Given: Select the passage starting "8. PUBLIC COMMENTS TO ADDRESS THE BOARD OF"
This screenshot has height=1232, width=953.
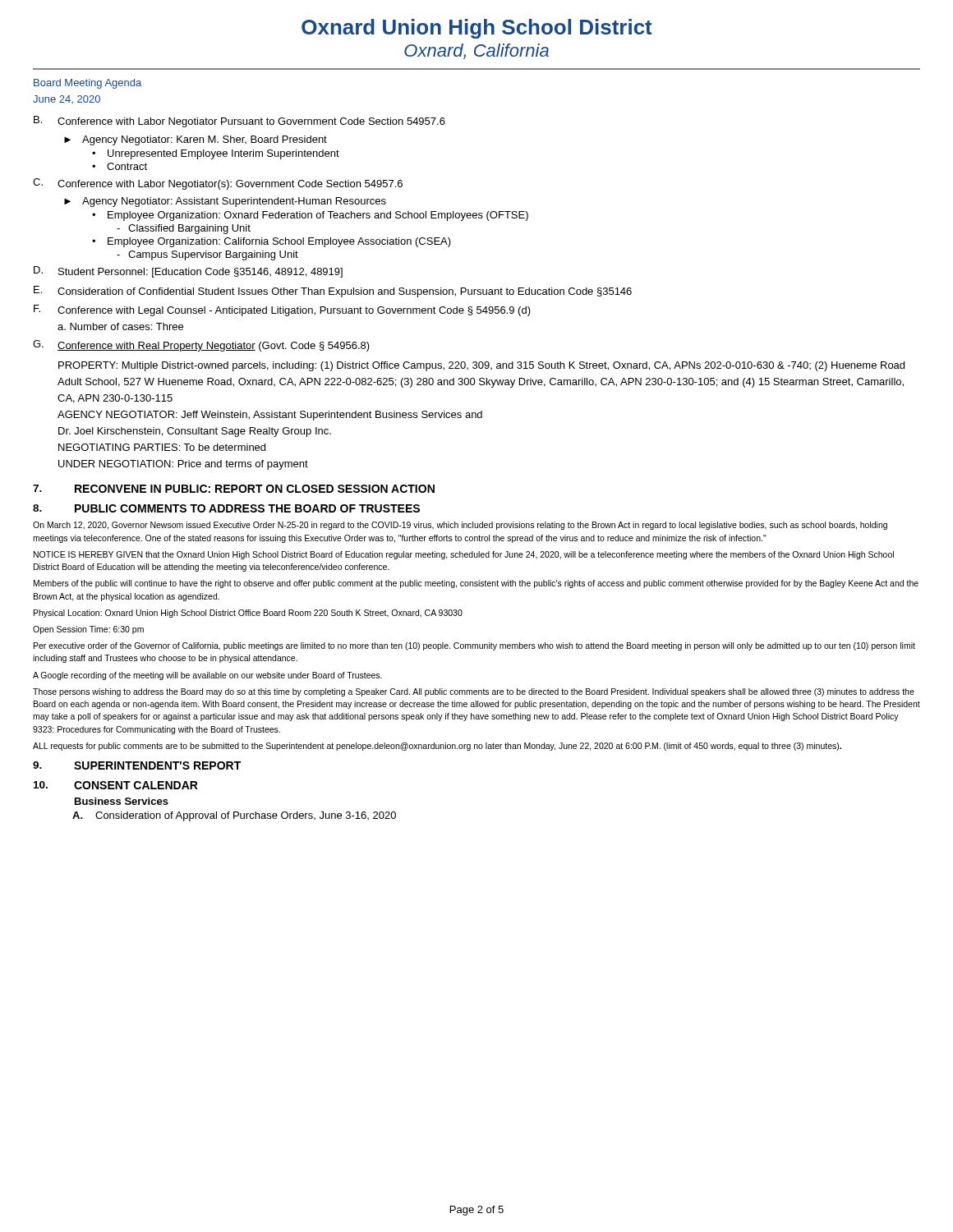Looking at the screenshot, I should click(226, 508).
